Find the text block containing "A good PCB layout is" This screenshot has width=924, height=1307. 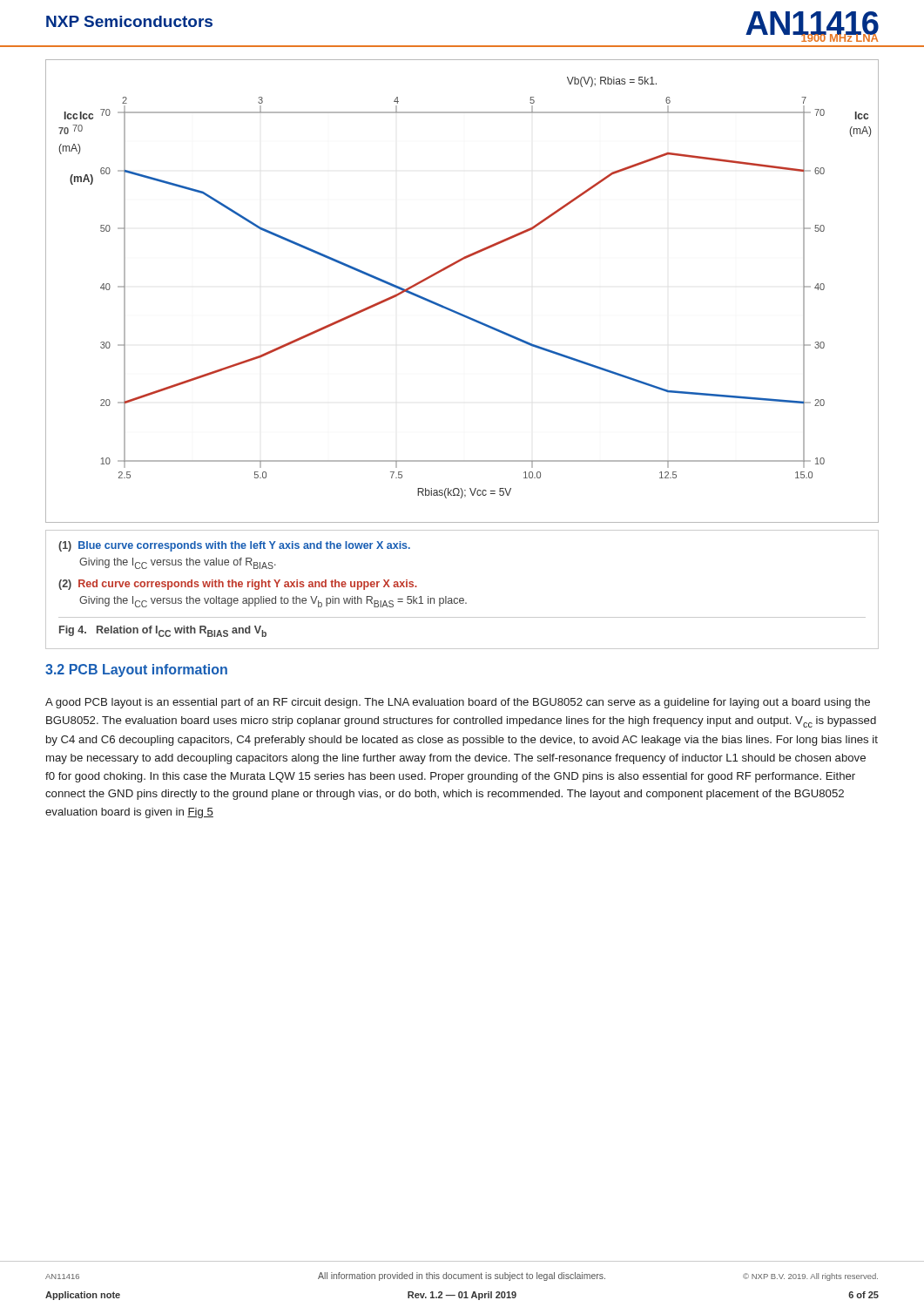tap(462, 757)
